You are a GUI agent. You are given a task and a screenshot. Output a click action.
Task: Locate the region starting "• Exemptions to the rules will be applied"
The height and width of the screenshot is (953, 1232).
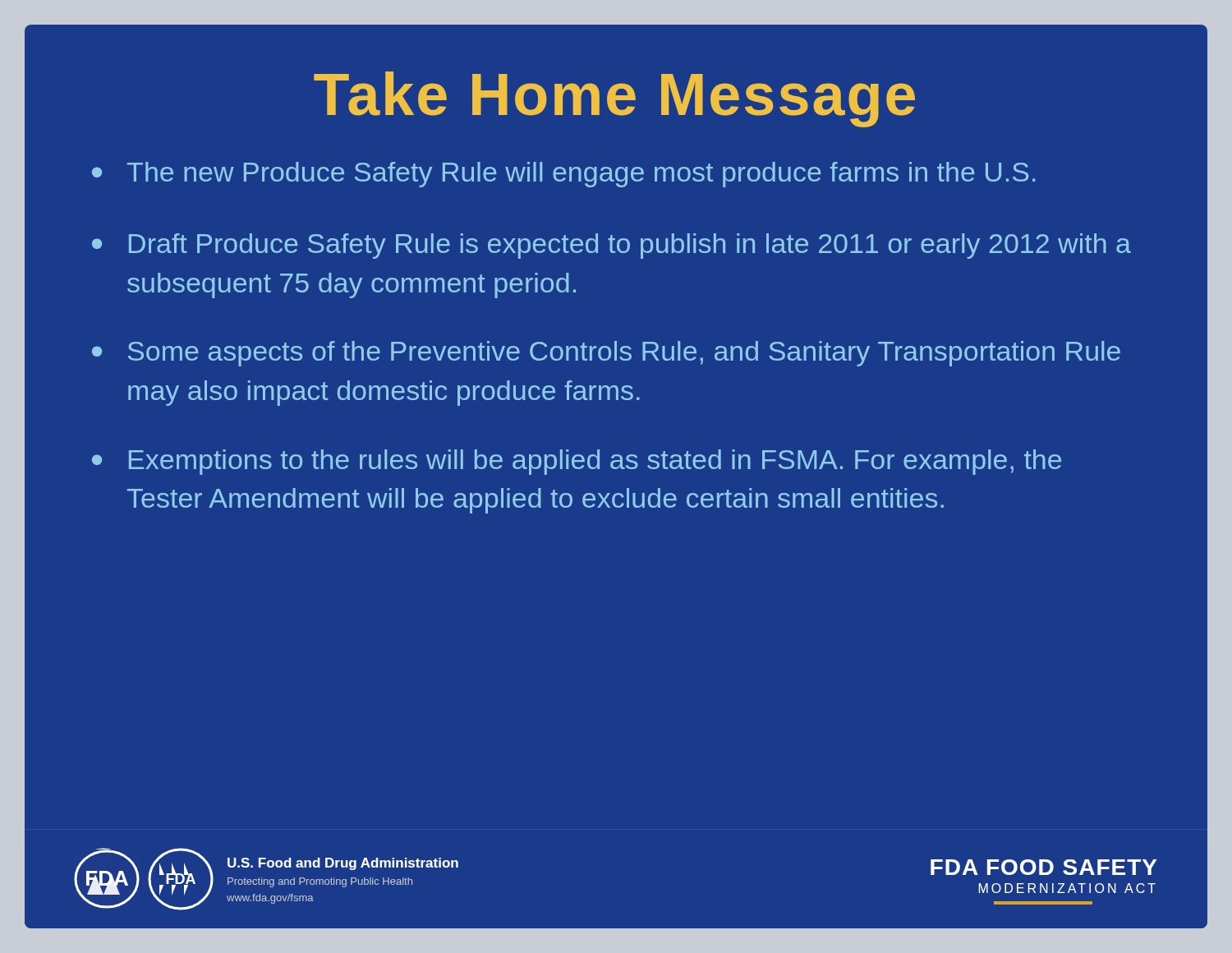click(616, 479)
